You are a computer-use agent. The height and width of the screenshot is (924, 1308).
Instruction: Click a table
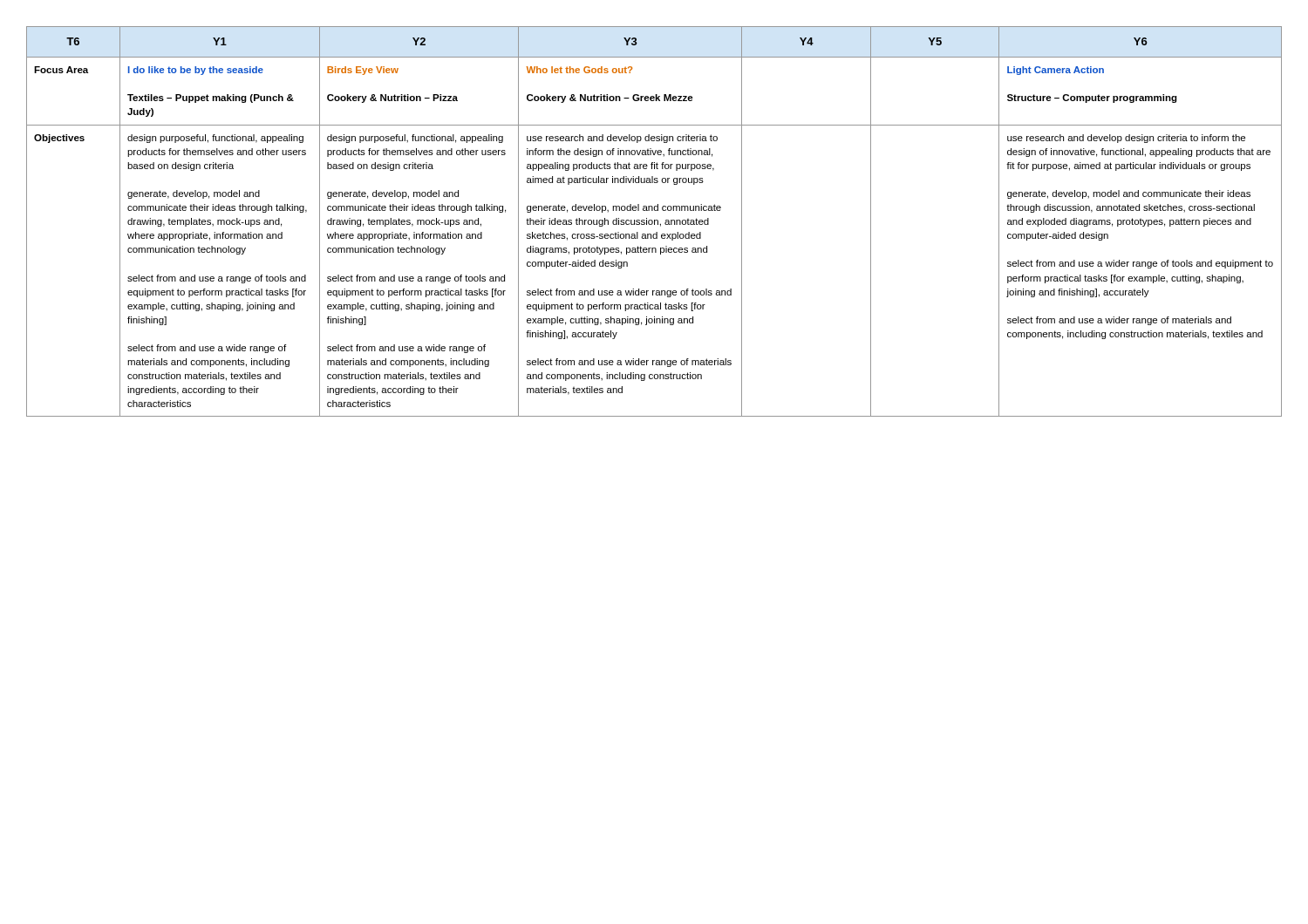pyautogui.click(x=654, y=222)
